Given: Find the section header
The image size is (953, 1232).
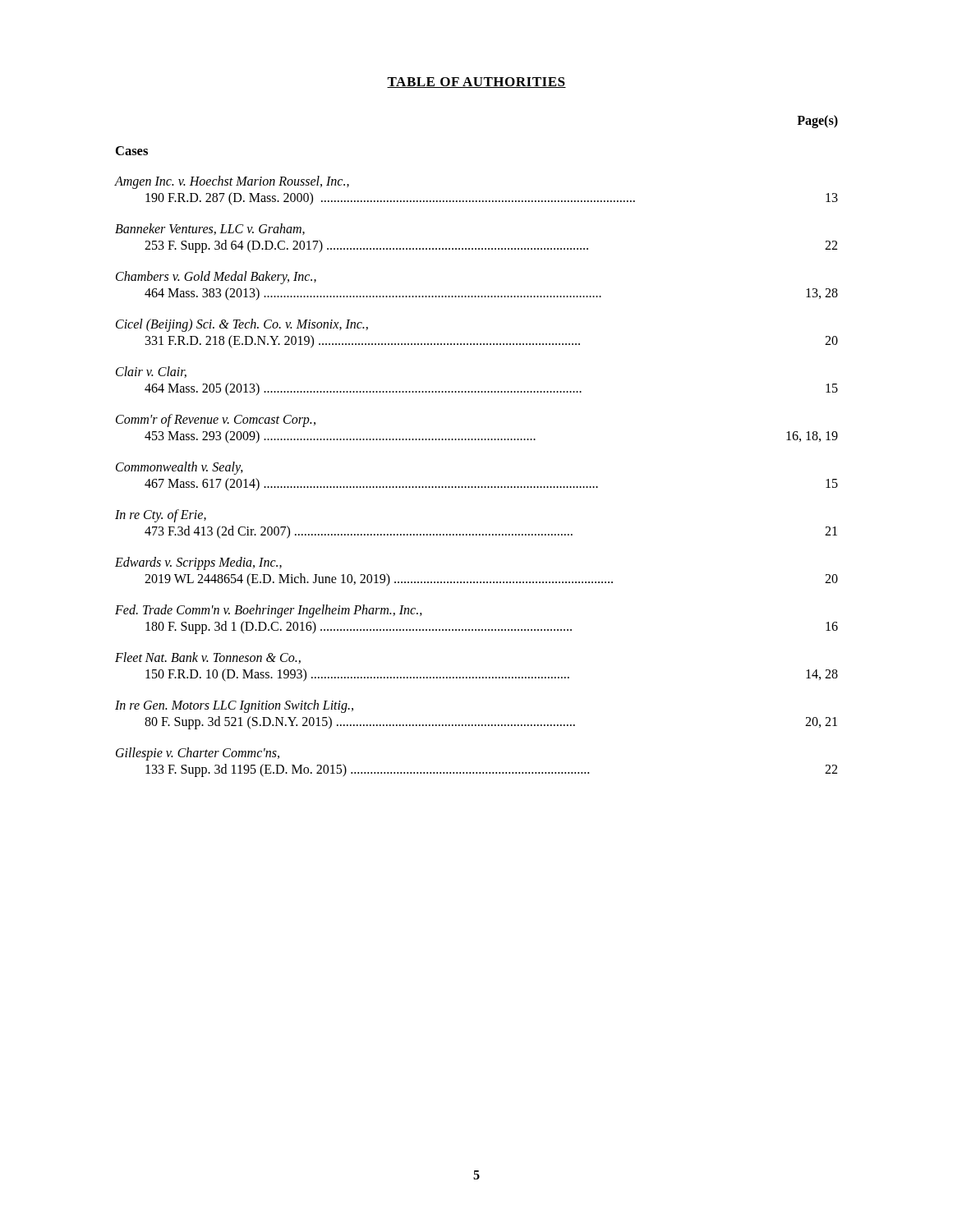Looking at the screenshot, I should (x=132, y=151).
